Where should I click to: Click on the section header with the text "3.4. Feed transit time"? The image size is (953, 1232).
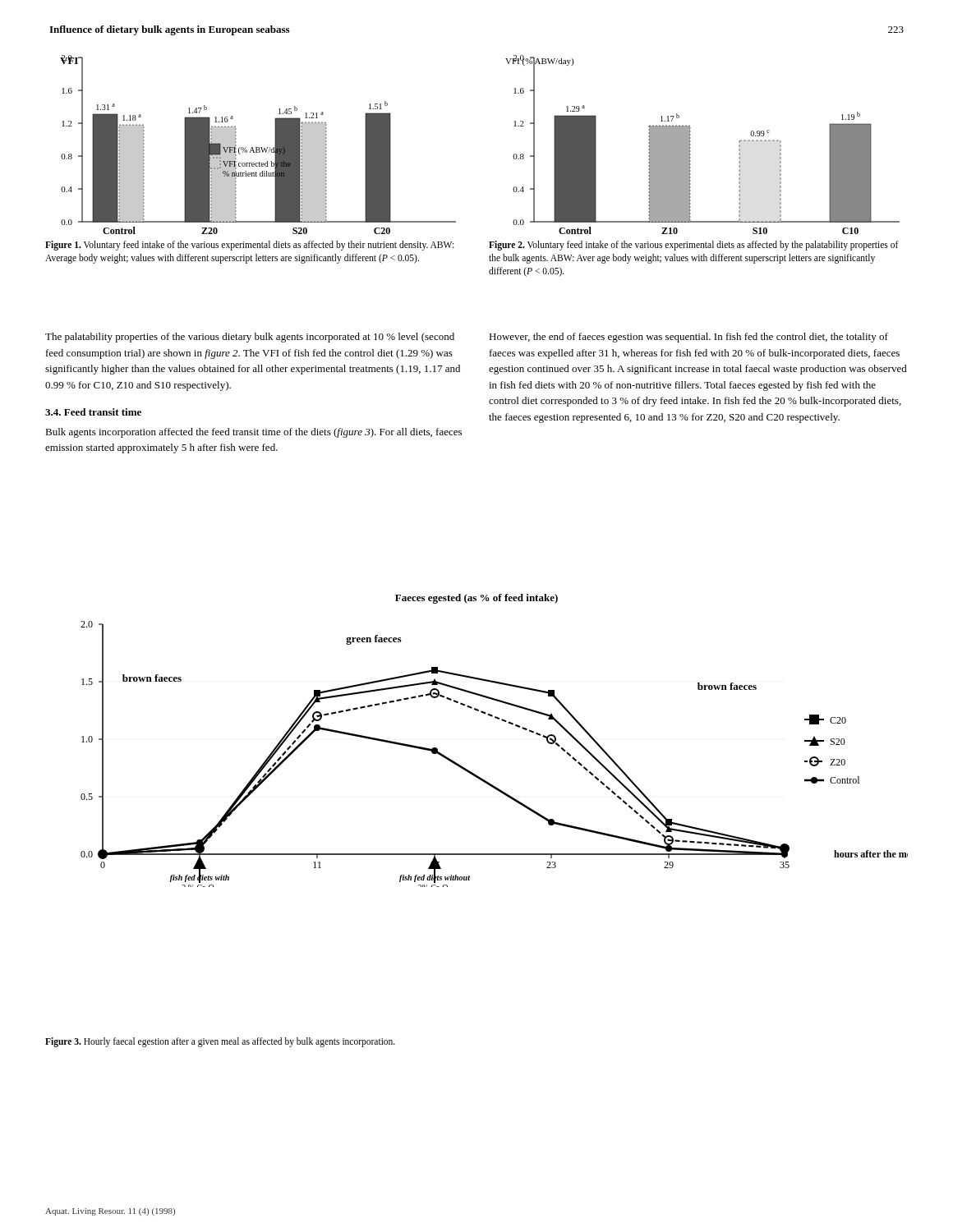pos(93,412)
